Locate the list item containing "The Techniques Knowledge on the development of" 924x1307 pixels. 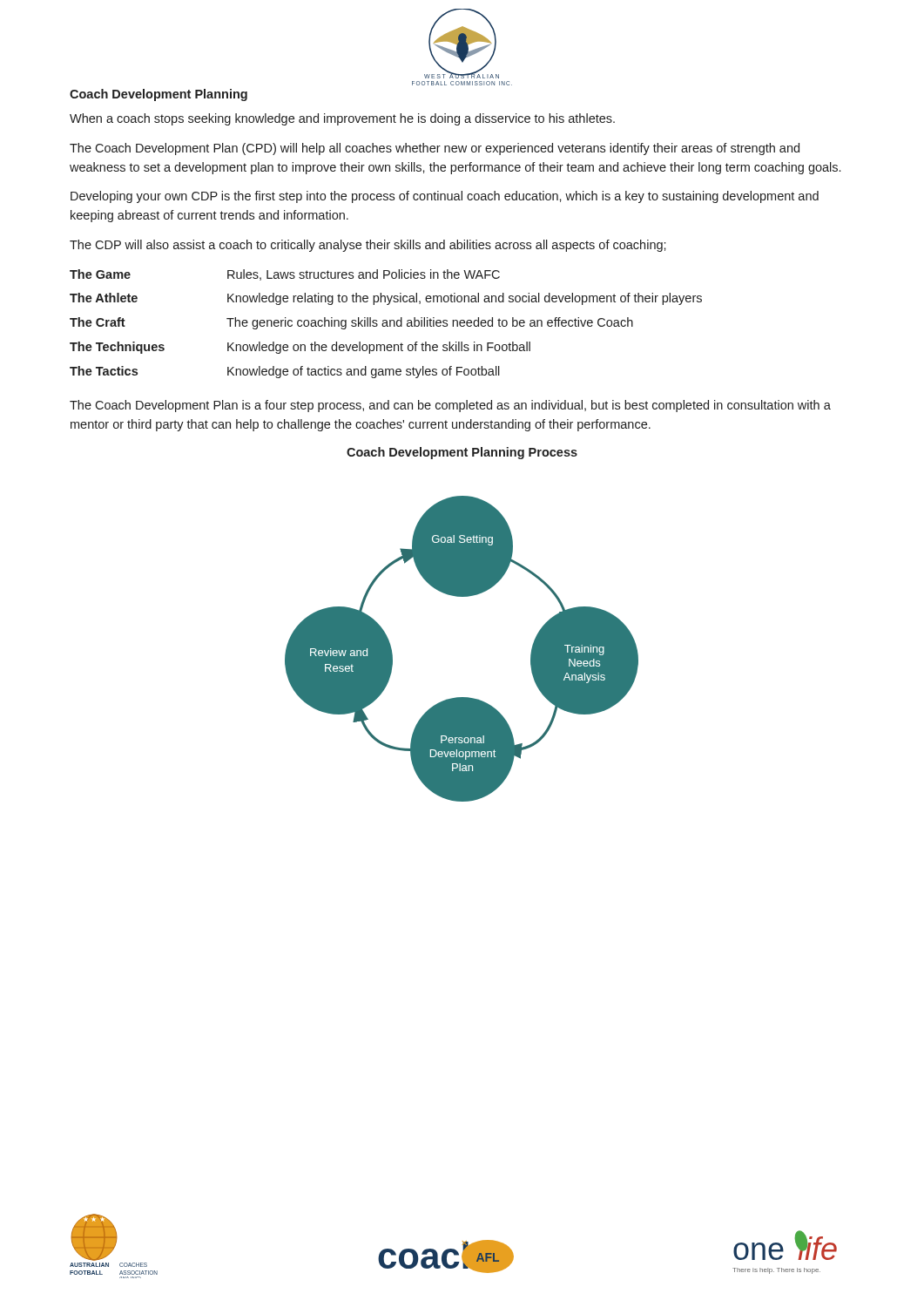click(300, 347)
